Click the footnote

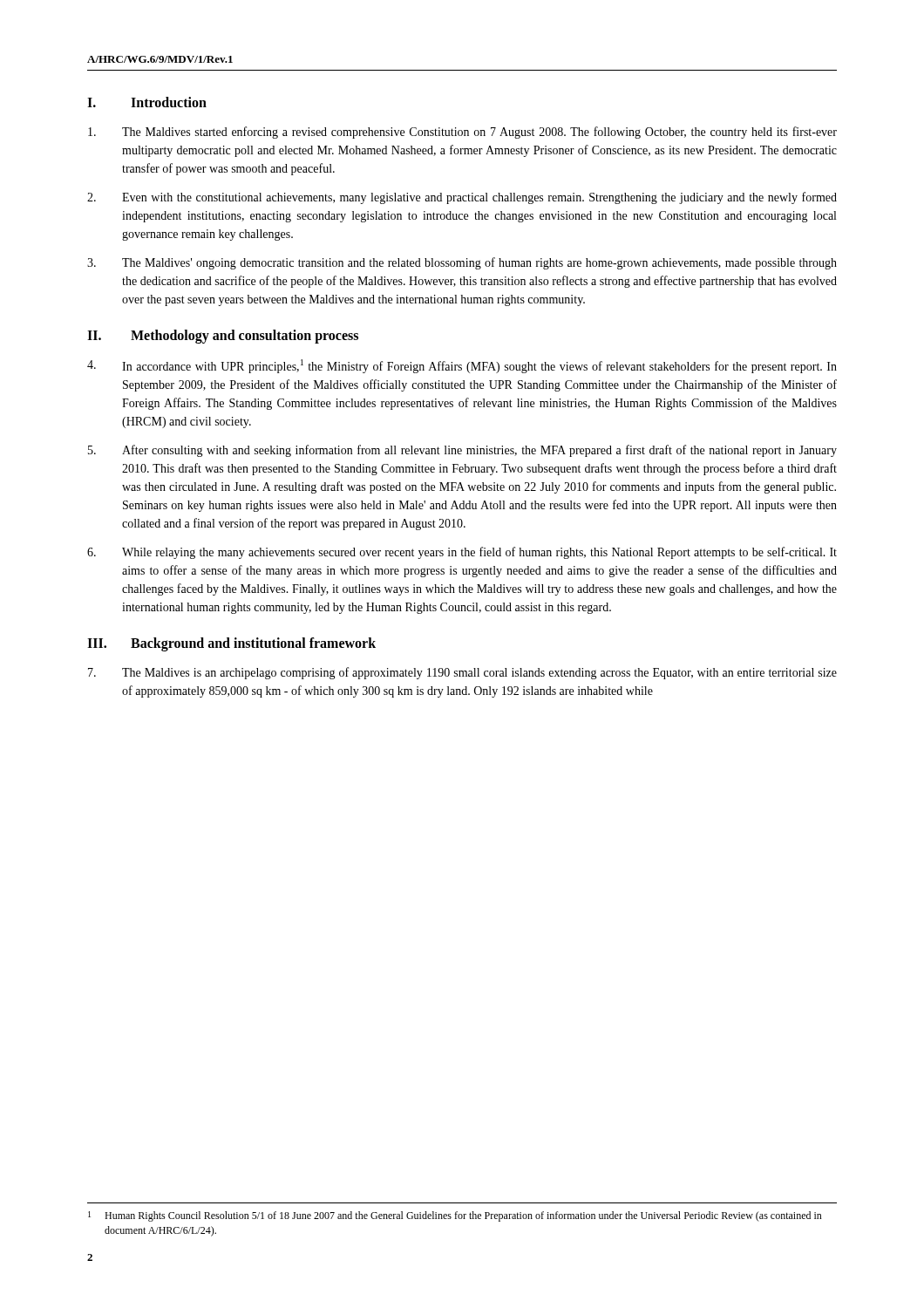click(x=462, y=1224)
